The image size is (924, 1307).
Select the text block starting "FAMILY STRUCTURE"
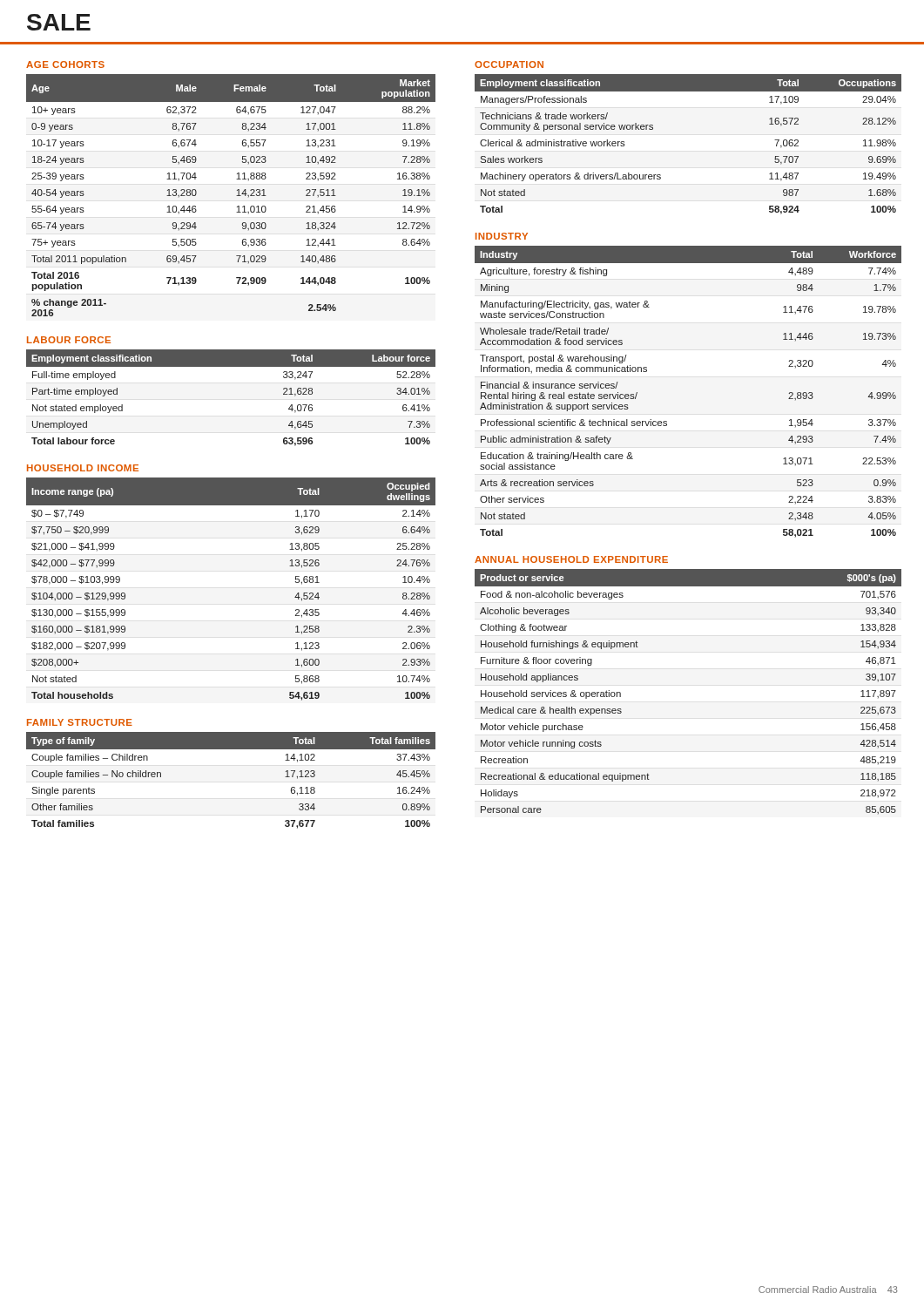[79, 722]
